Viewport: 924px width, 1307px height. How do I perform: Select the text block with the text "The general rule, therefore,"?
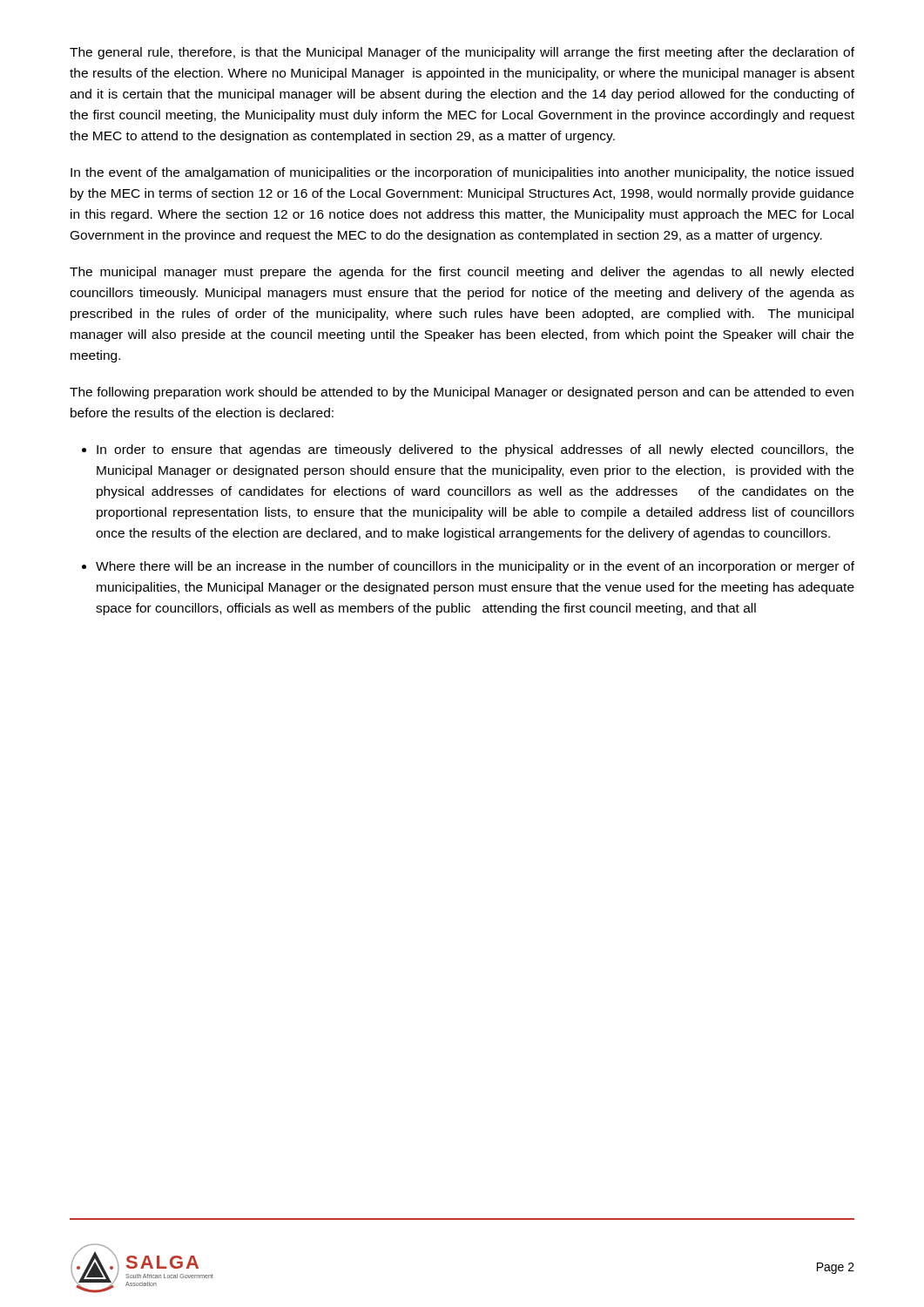[462, 94]
